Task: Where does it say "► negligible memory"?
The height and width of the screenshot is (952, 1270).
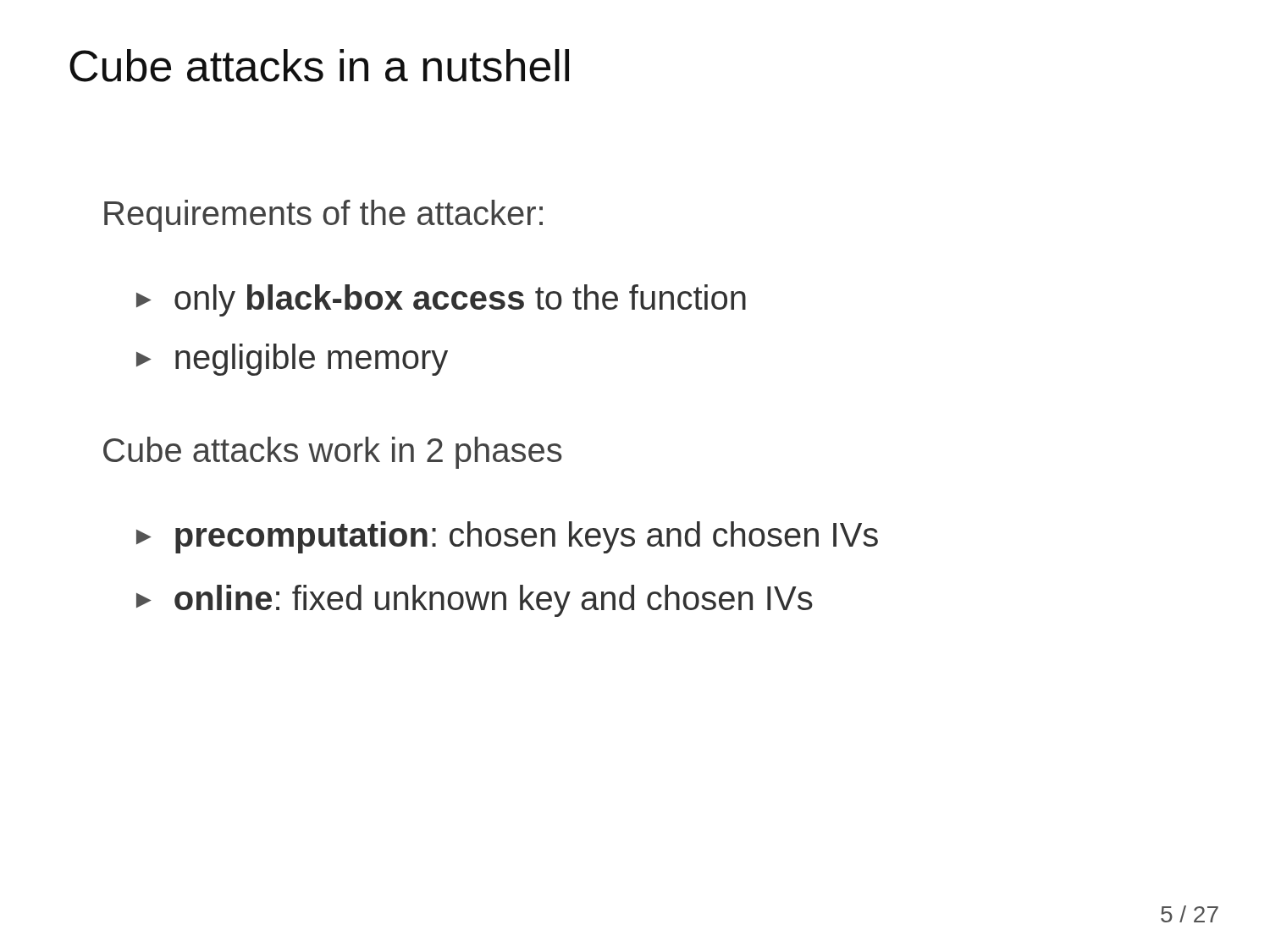Action: pyautogui.click(x=290, y=358)
